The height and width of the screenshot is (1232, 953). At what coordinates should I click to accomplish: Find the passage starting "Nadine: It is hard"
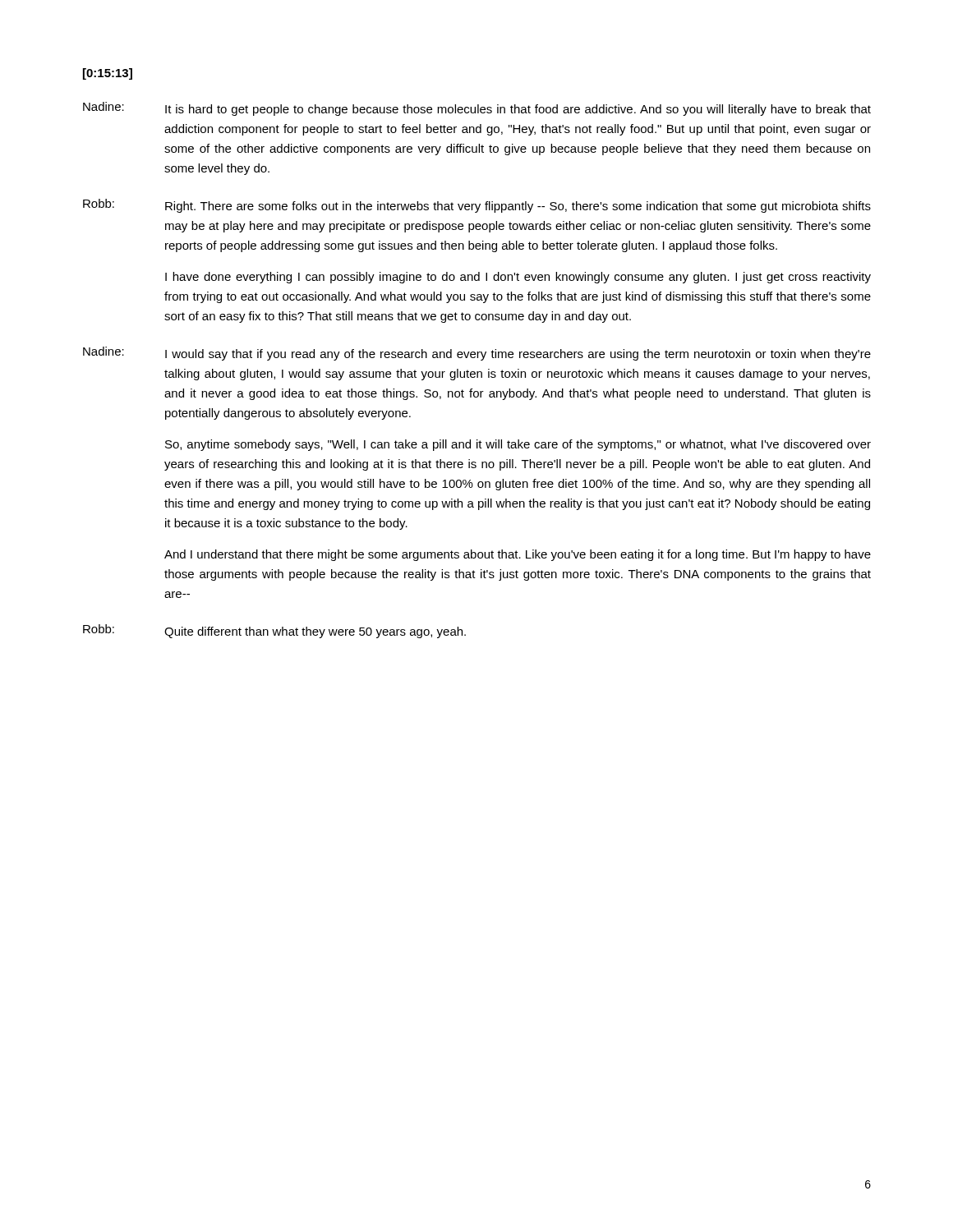(x=476, y=139)
